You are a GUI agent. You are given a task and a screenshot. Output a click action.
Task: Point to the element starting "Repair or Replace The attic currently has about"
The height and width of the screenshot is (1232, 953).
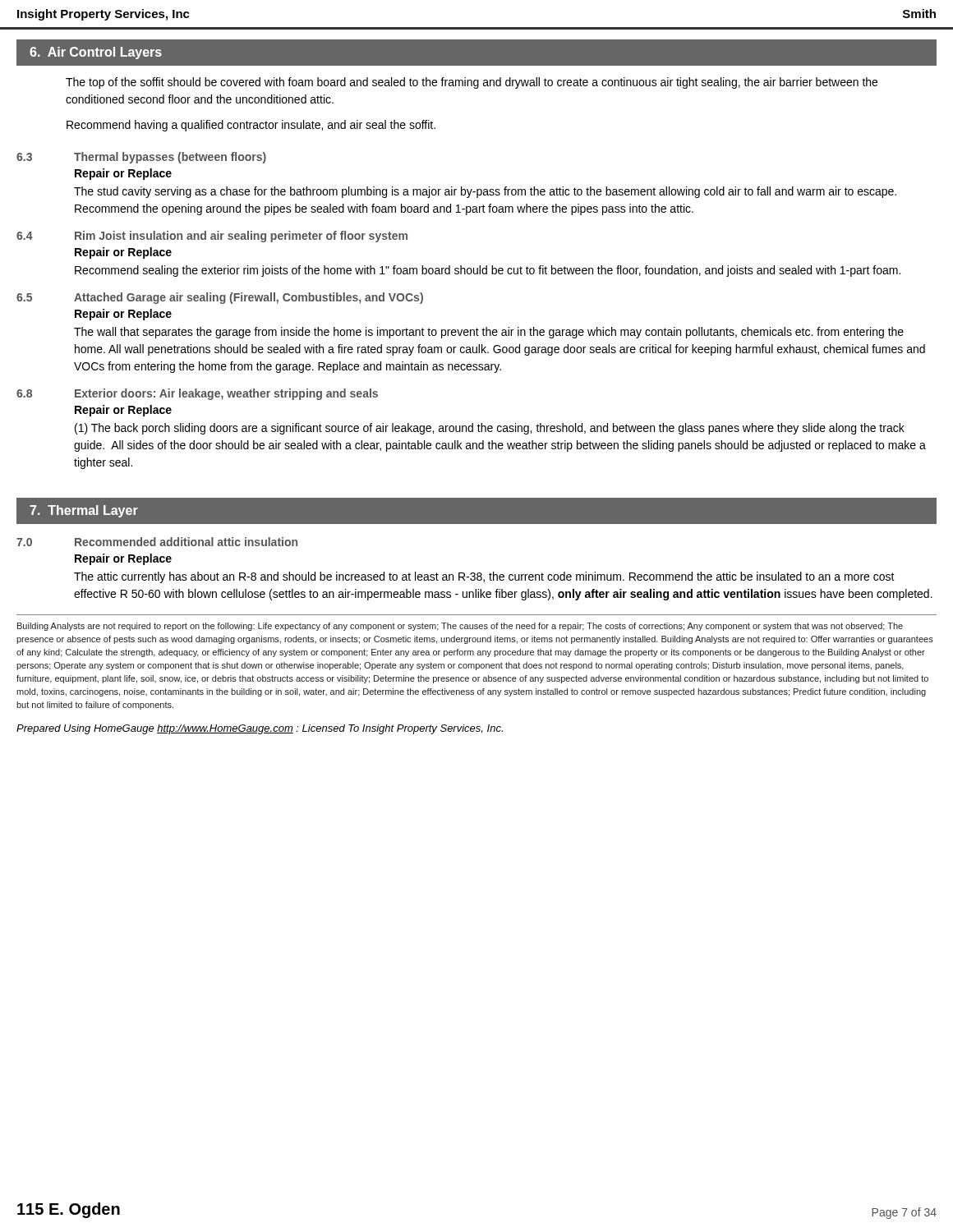505,577
